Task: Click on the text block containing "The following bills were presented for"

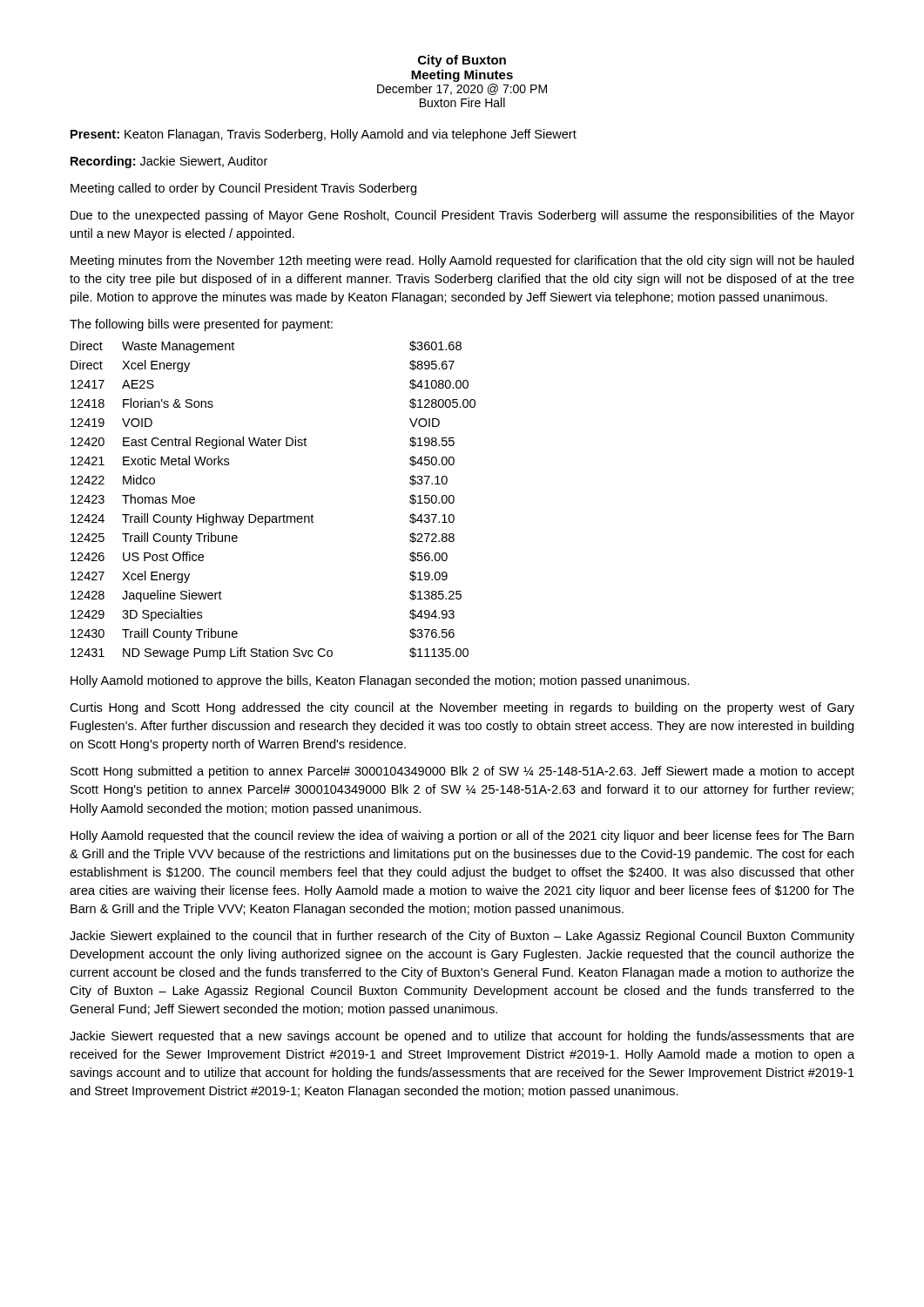Action: pos(202,324)
